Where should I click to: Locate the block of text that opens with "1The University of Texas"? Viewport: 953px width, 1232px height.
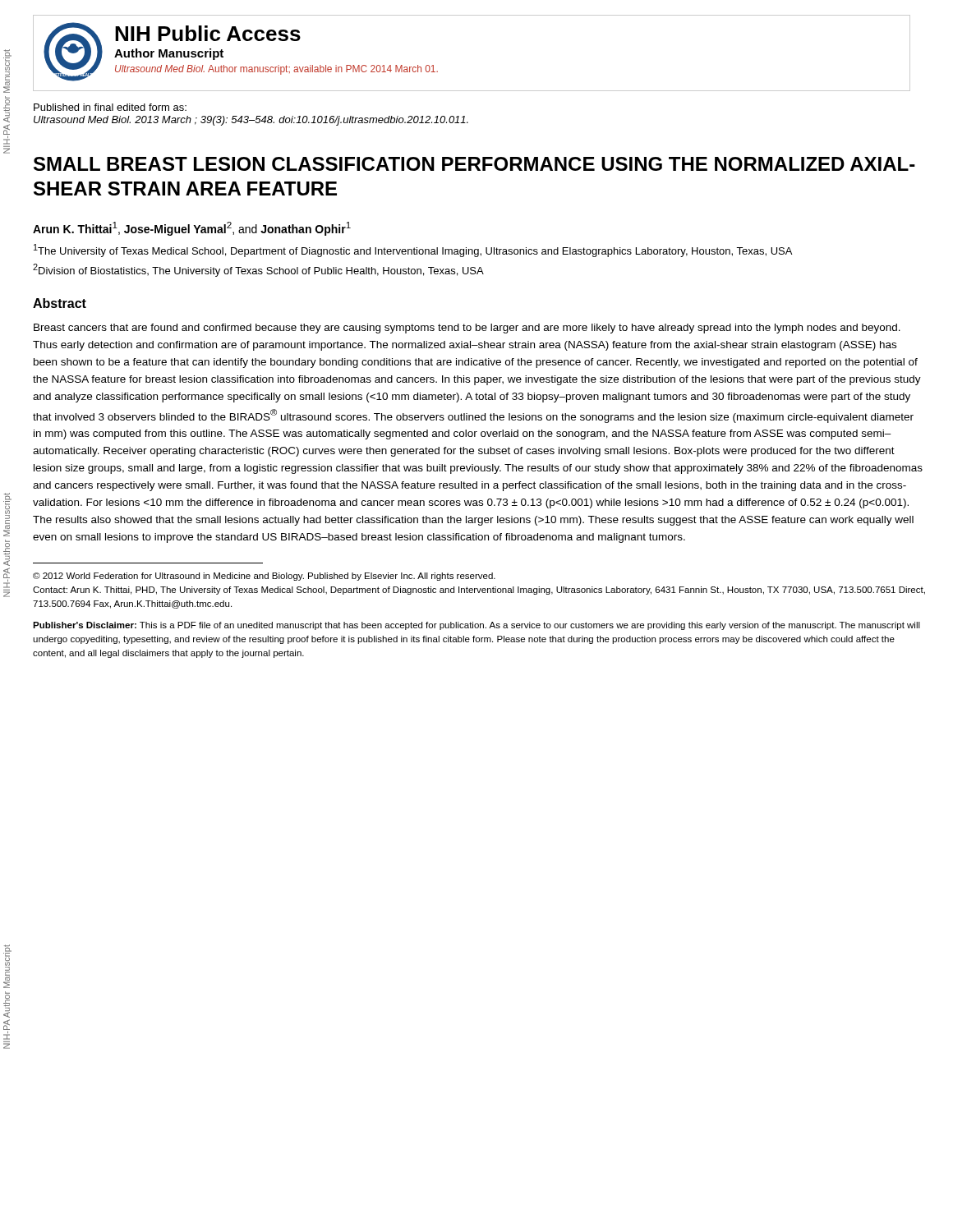tap(413, 250)
